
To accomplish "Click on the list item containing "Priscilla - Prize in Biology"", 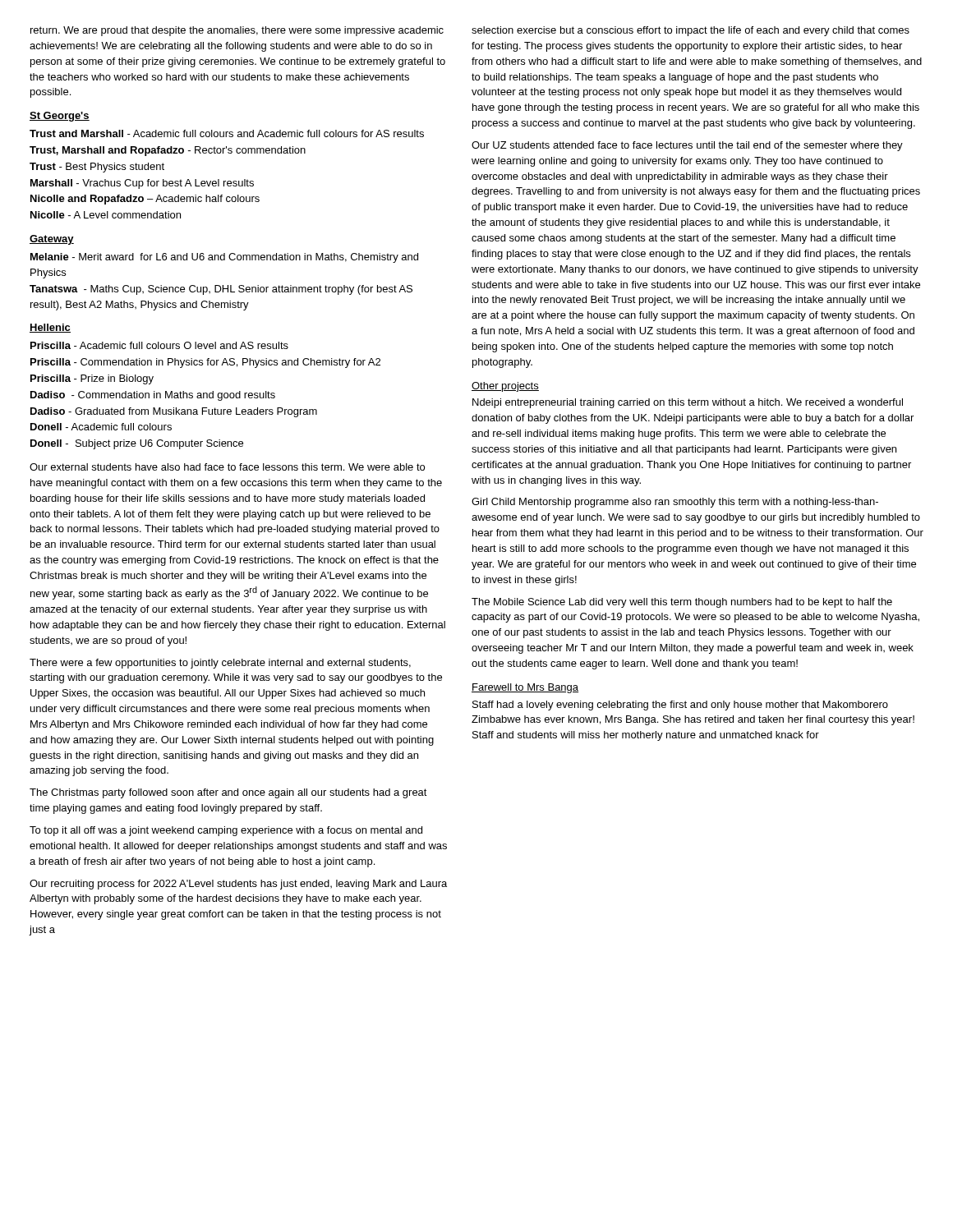I will click(92, 378).
